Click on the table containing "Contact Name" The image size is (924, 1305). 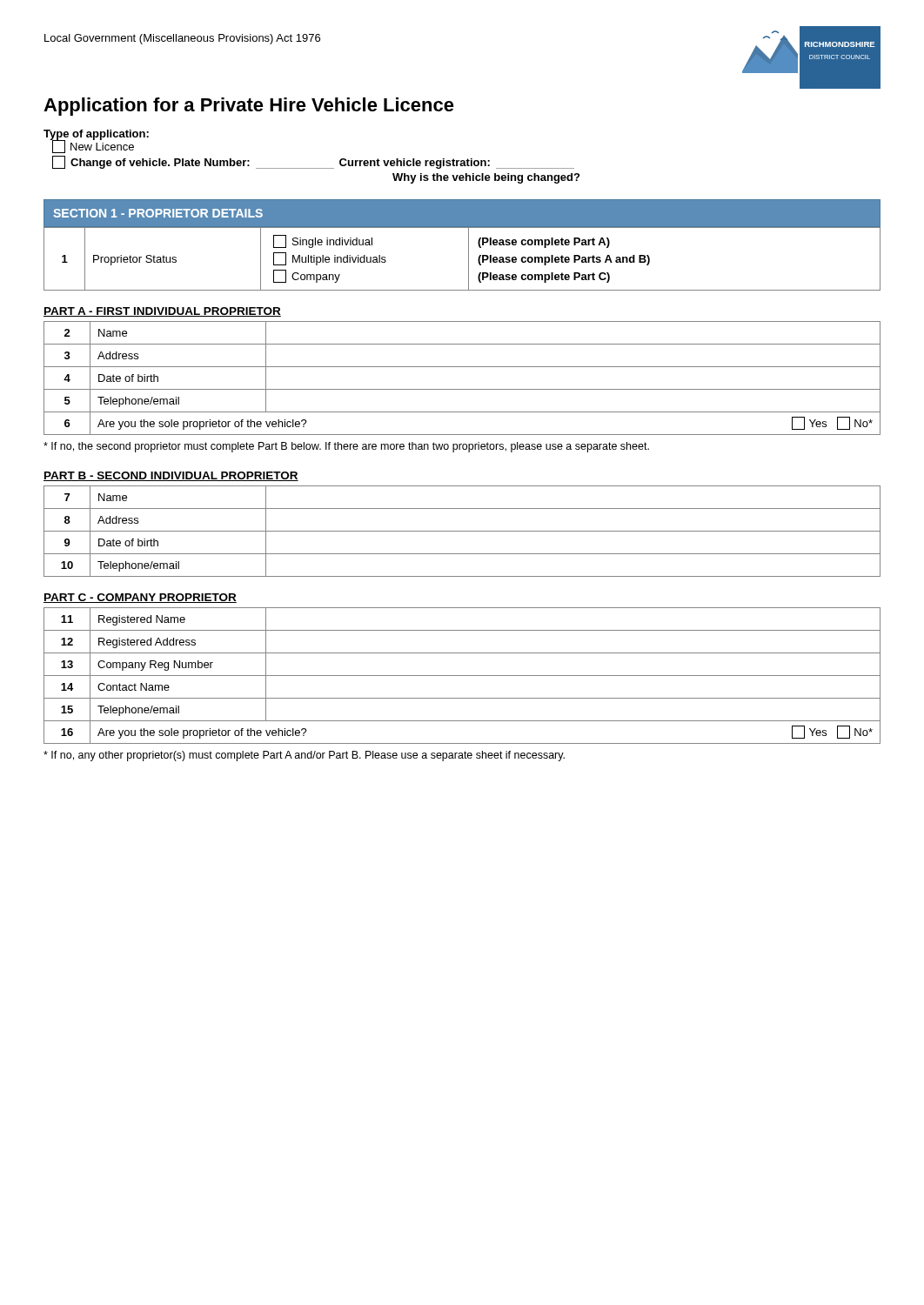[x=462, y=675]
